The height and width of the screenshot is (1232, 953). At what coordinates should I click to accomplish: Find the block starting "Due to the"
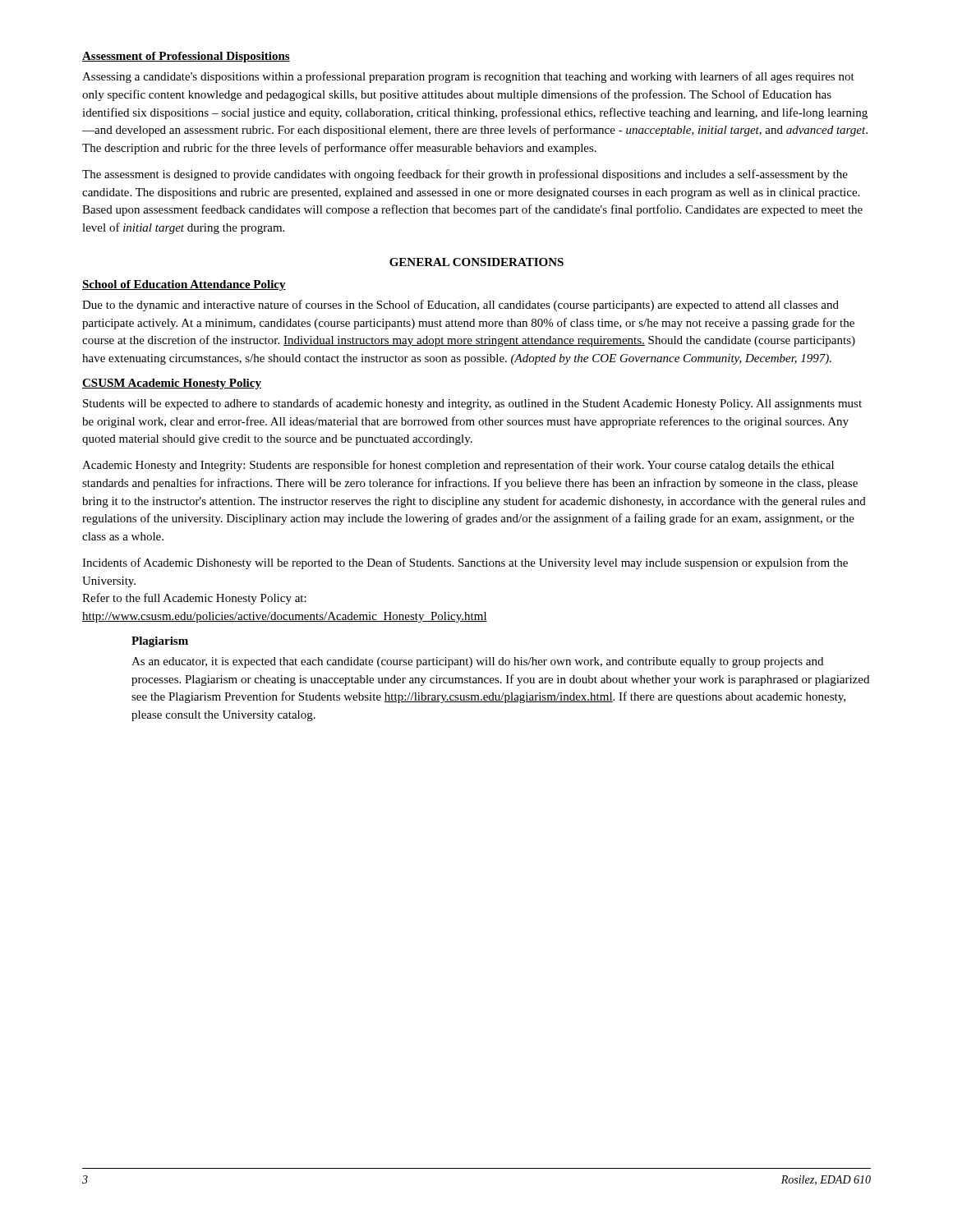point(476,332)
